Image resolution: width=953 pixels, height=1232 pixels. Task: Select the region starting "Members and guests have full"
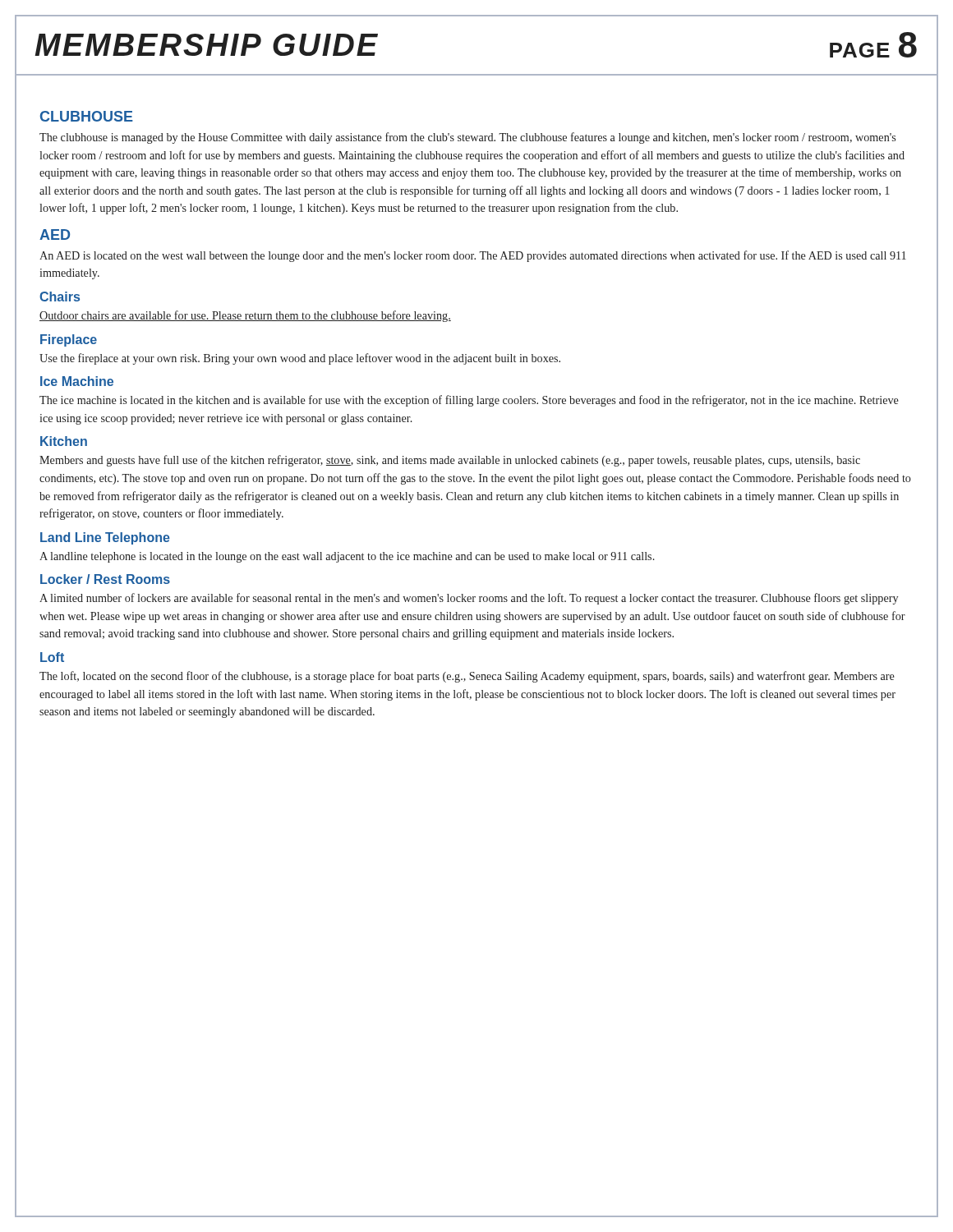pos(476,487)
